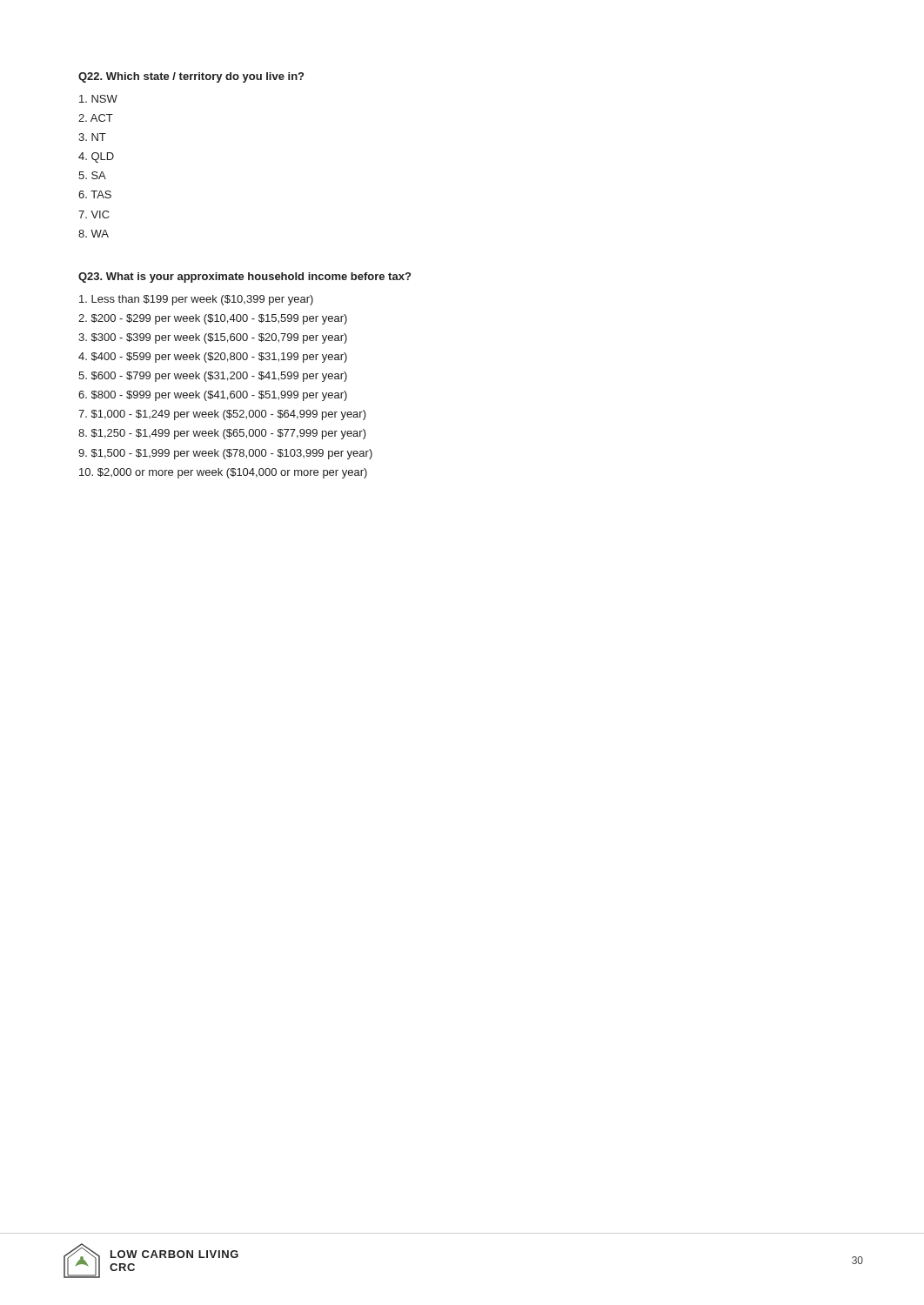Point to the element starting "Q22. Which state /"

[191, 76]
